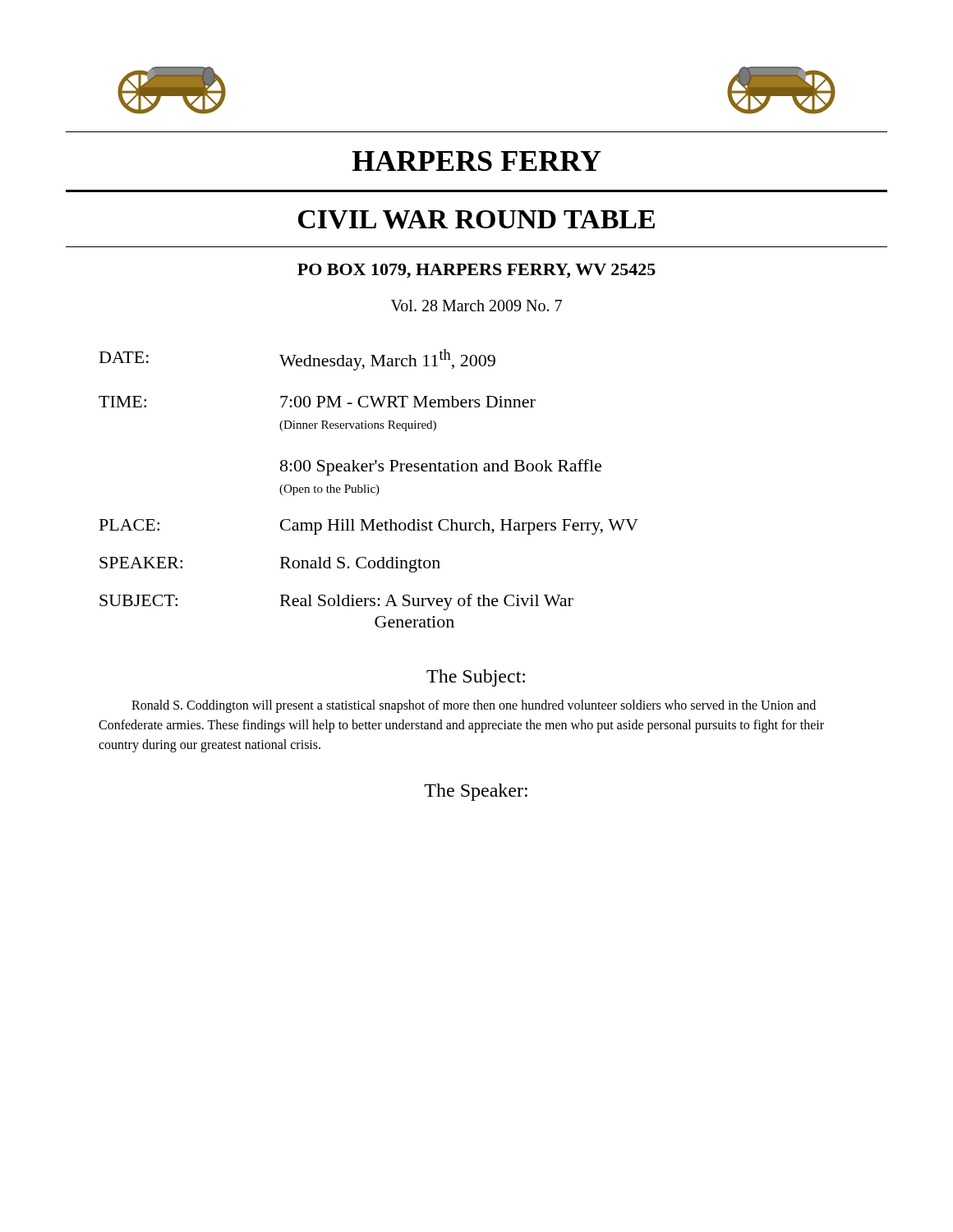Where does it say "The Speaker:"?
The image size is (953, 1232).
(476, 790)
